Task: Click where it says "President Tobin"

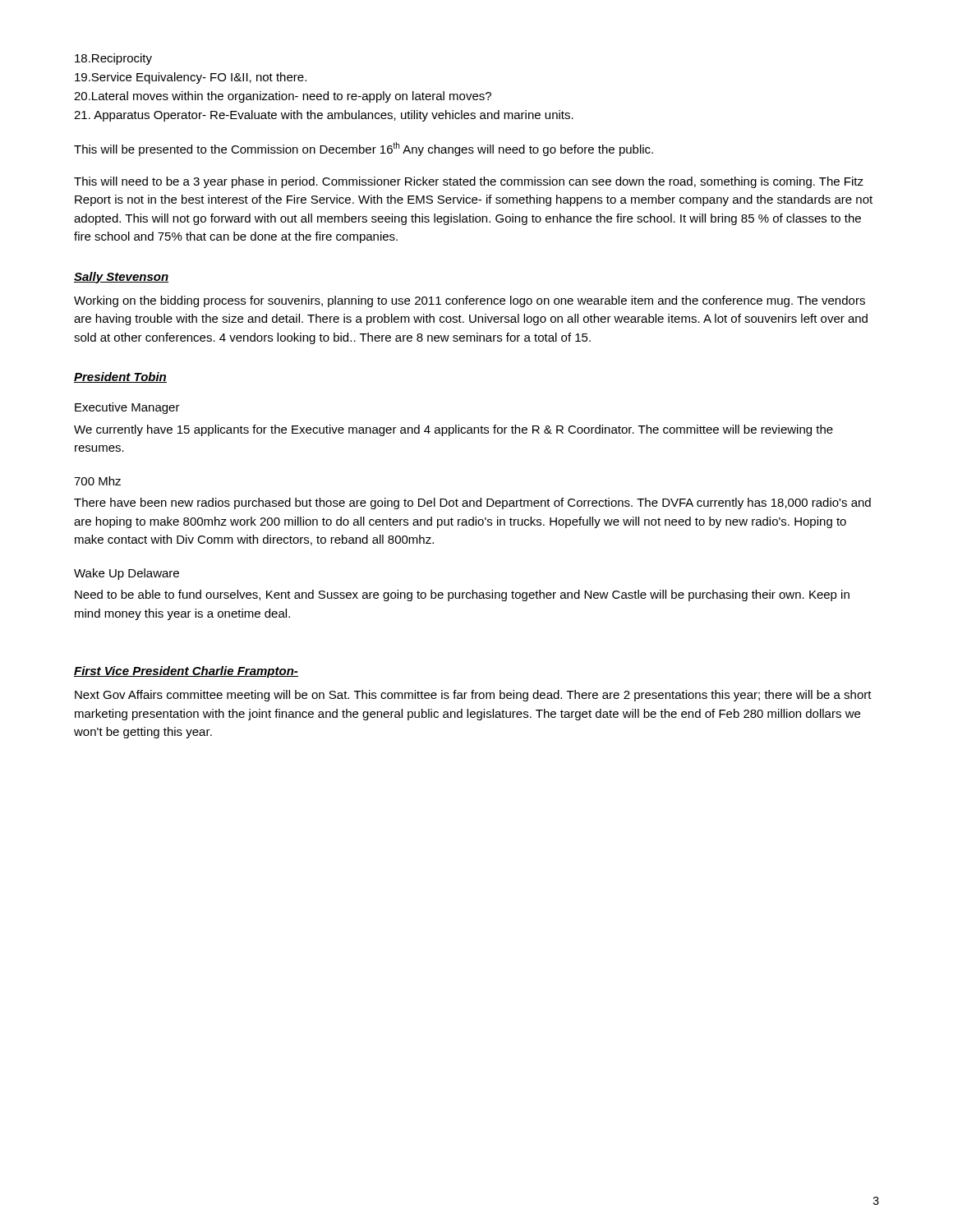Action: (x=120, y=377)
